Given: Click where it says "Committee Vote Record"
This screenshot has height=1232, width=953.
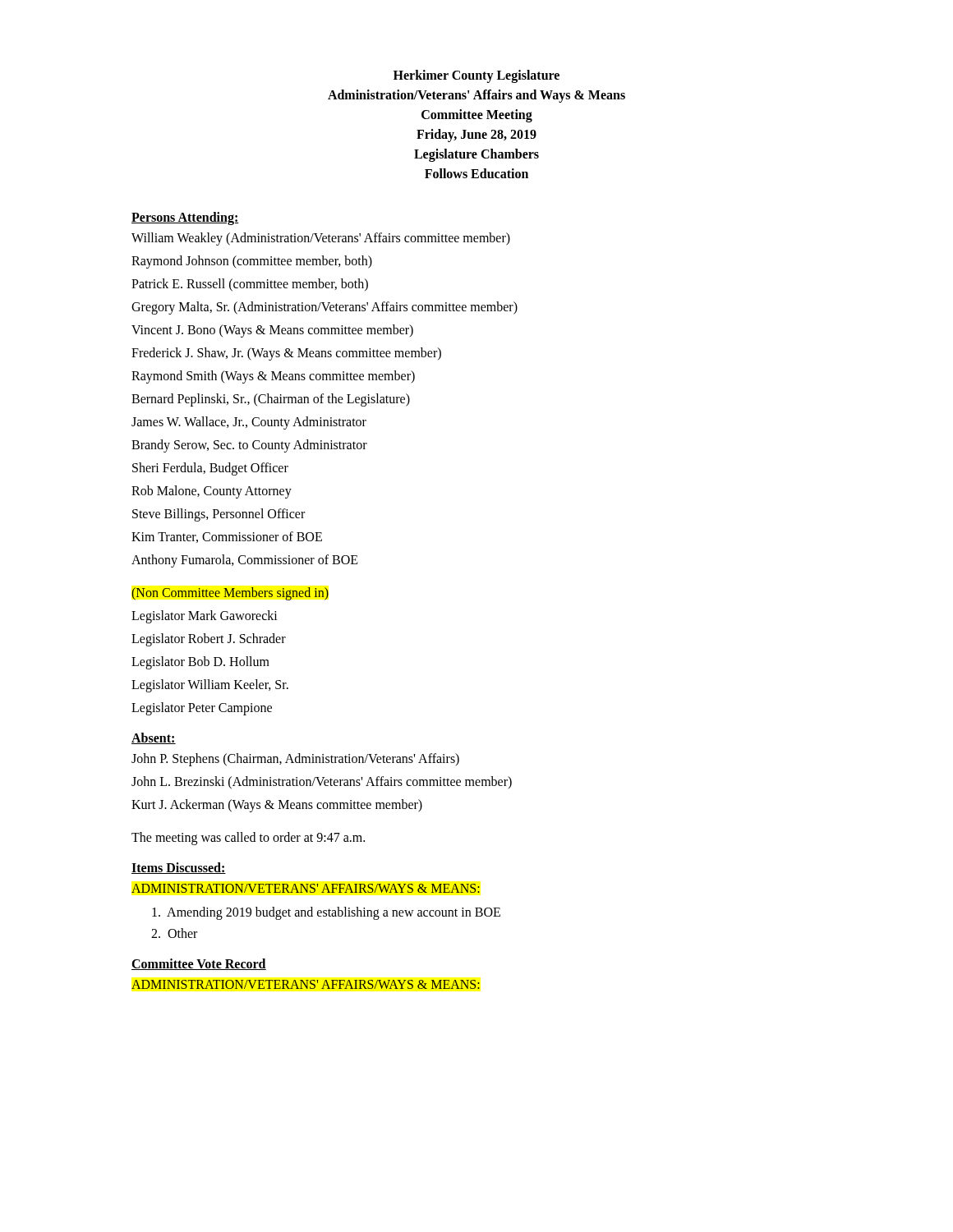Looking at the screenshot, I should [x=199, y=964].
